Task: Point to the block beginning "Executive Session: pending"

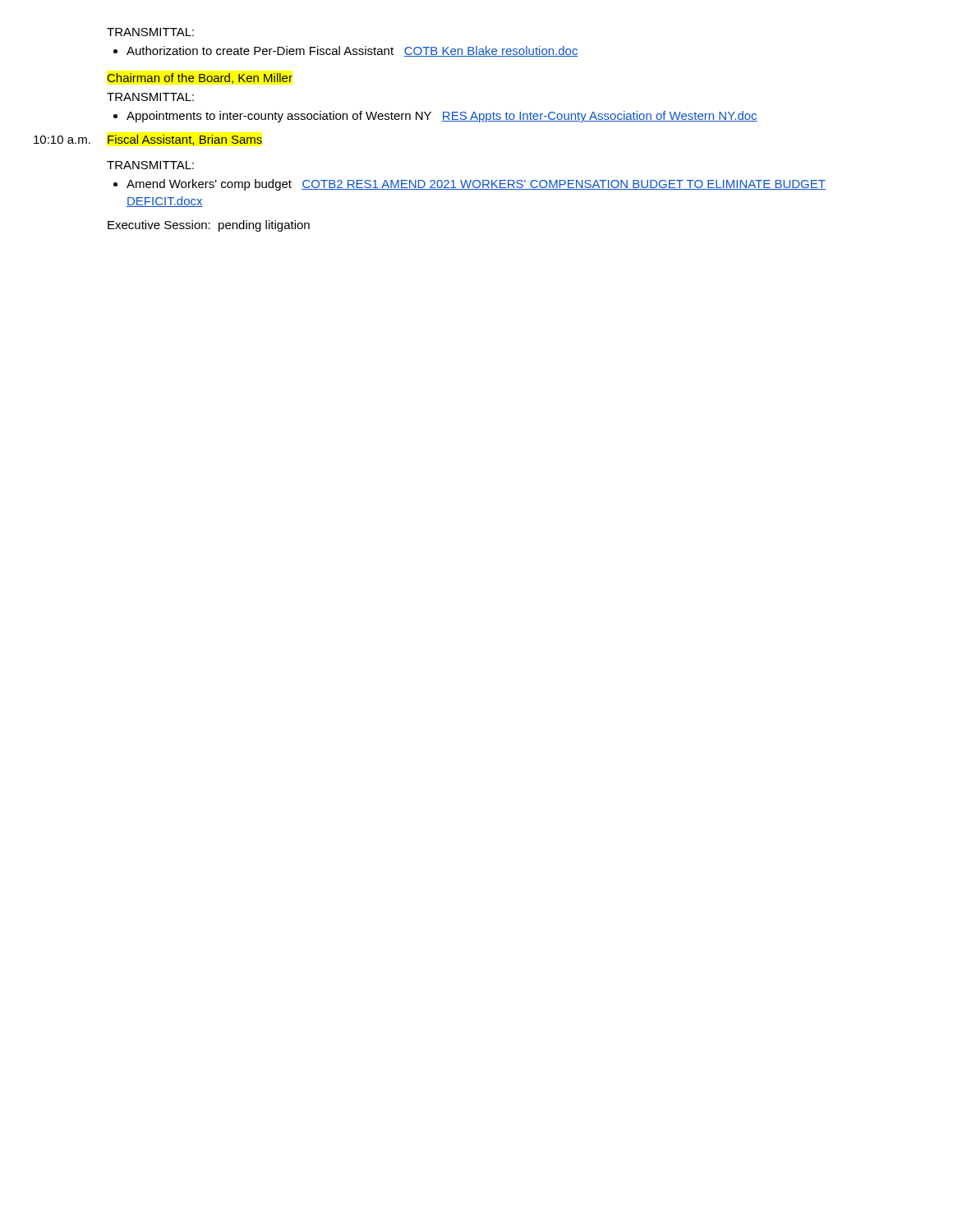Action: [209, 225]
